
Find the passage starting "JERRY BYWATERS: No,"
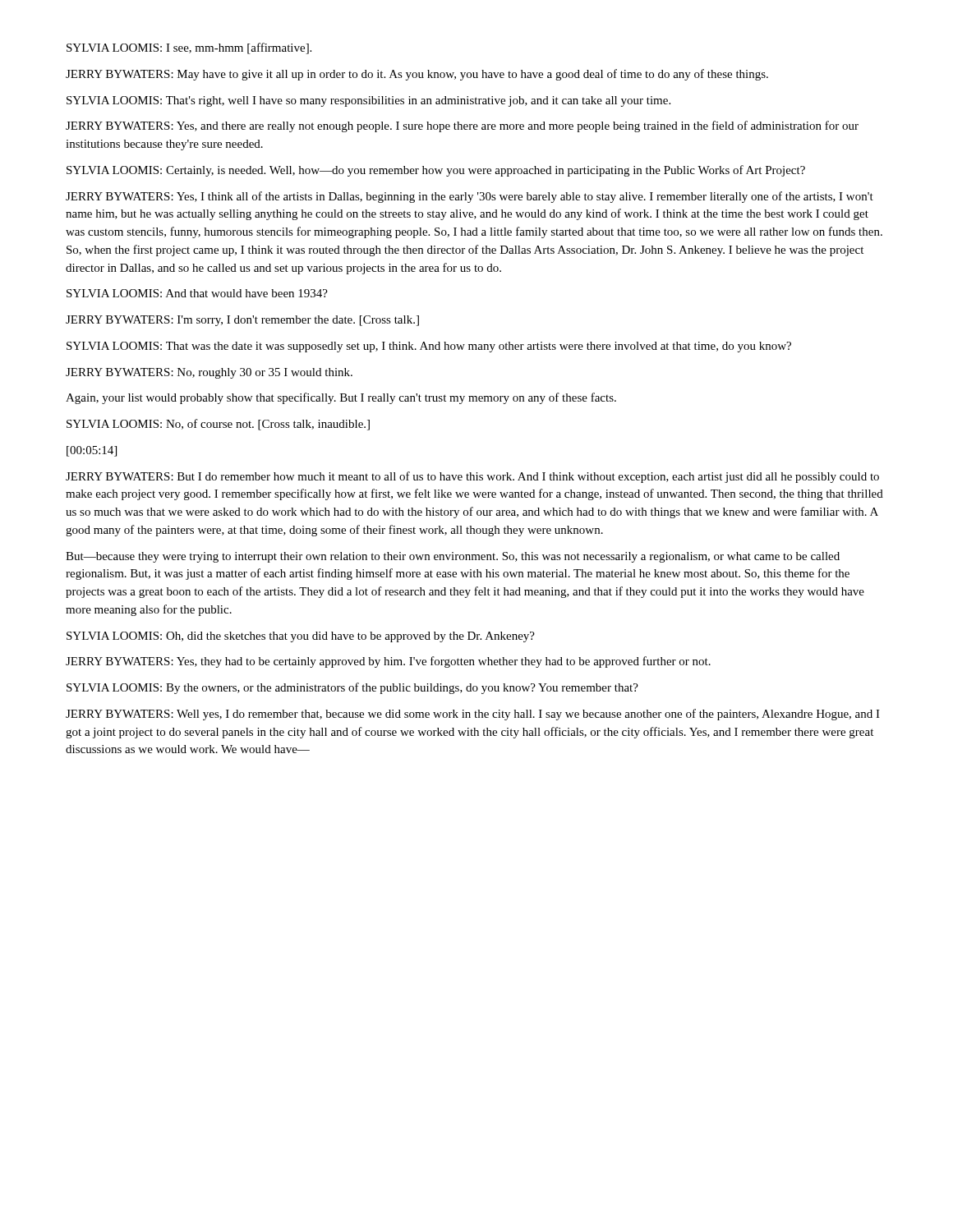[x=209, y=372]
